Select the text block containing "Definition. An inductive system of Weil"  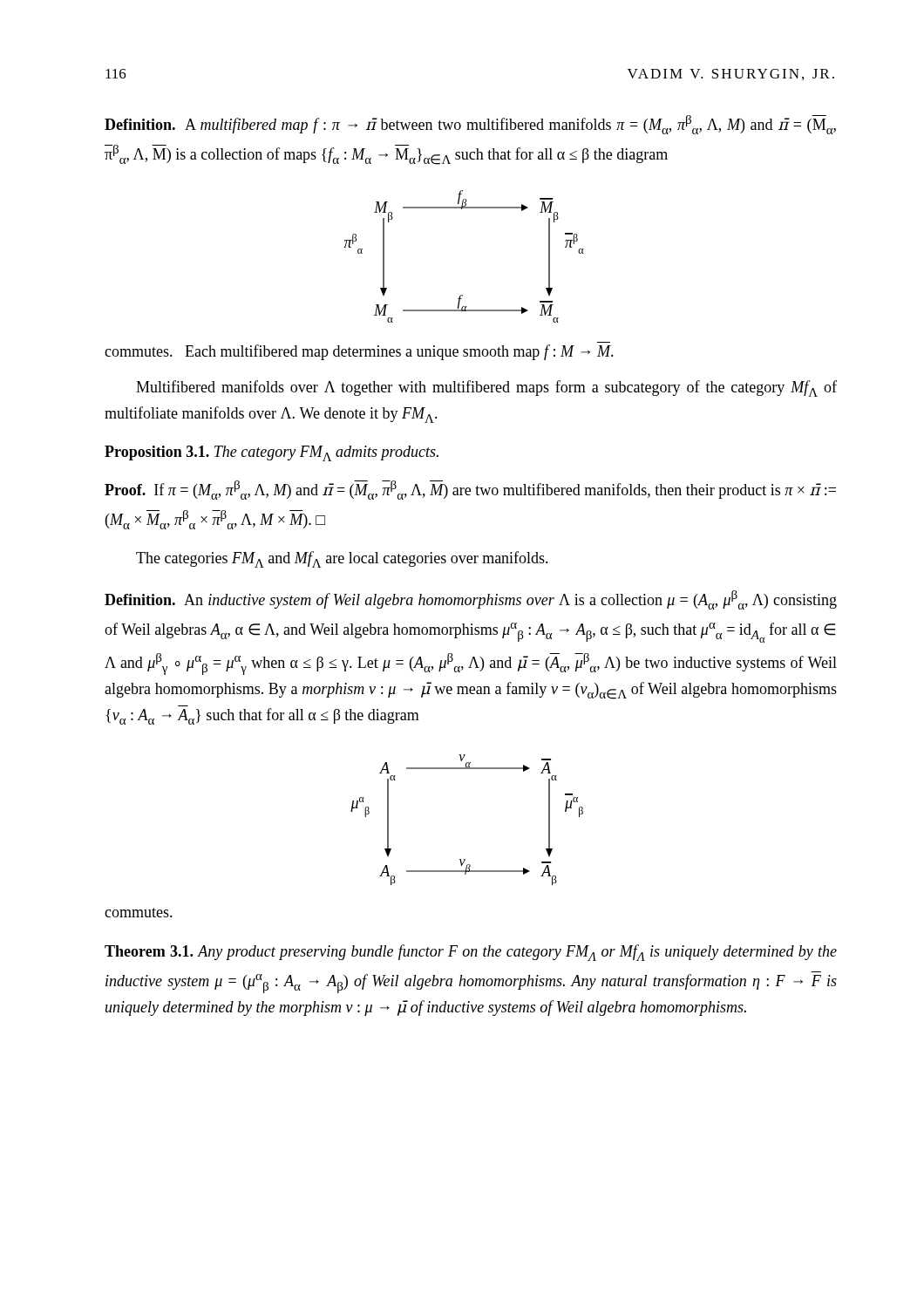tap(471, 658)
